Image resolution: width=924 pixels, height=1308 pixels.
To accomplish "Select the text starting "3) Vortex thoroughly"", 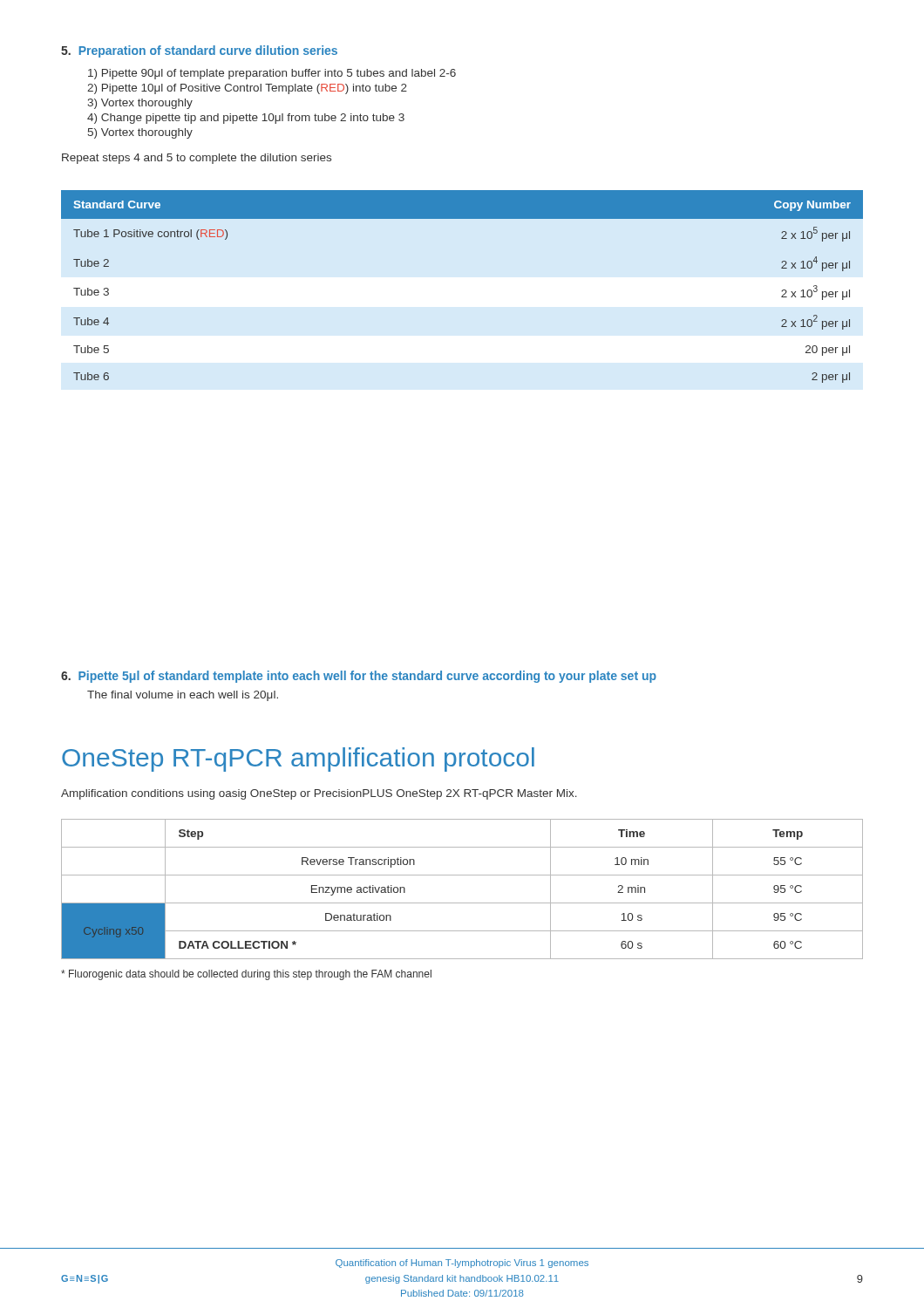I will click(140, 102).
